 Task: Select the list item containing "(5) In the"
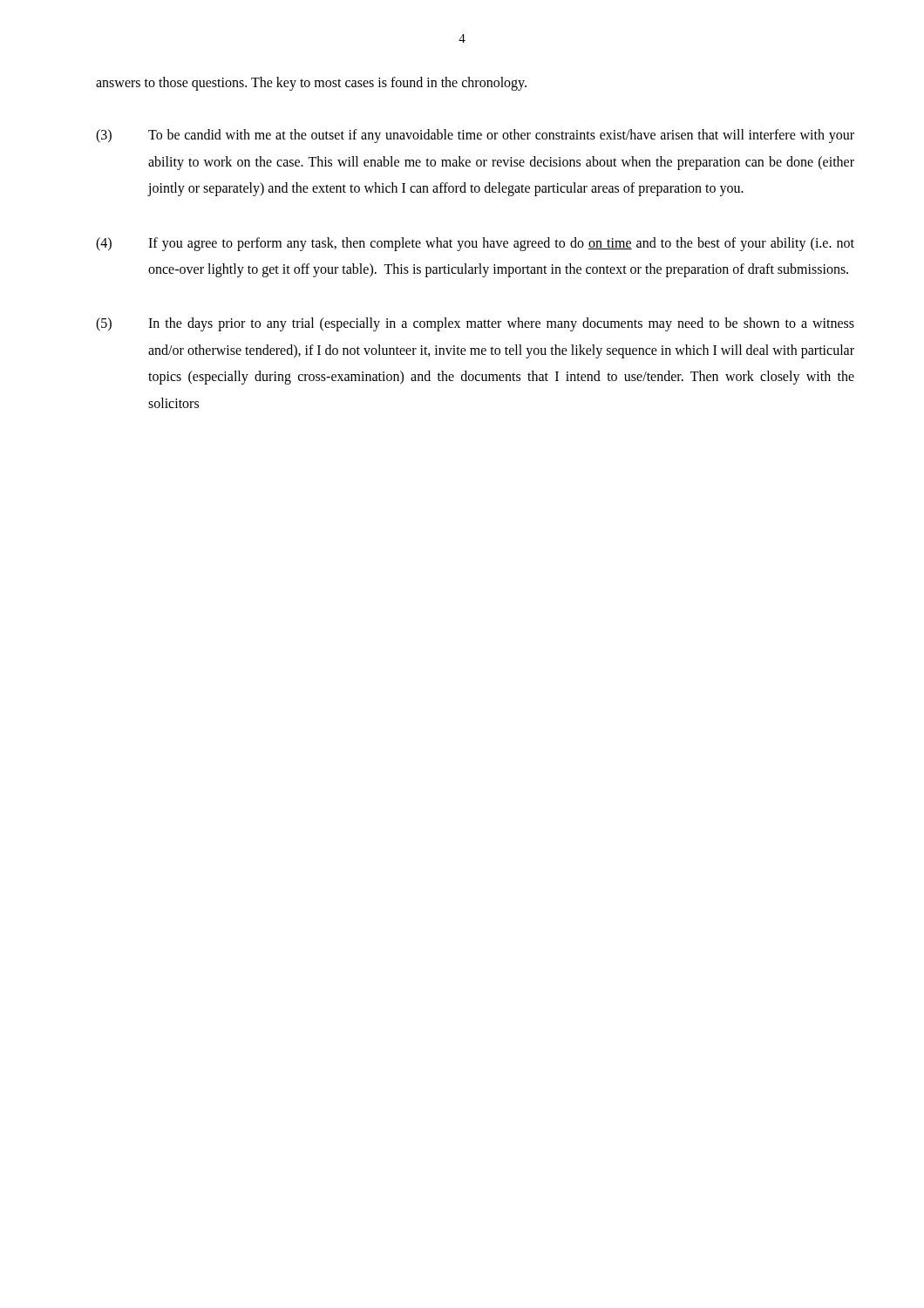pyautogui.click(x=475, y=364)
